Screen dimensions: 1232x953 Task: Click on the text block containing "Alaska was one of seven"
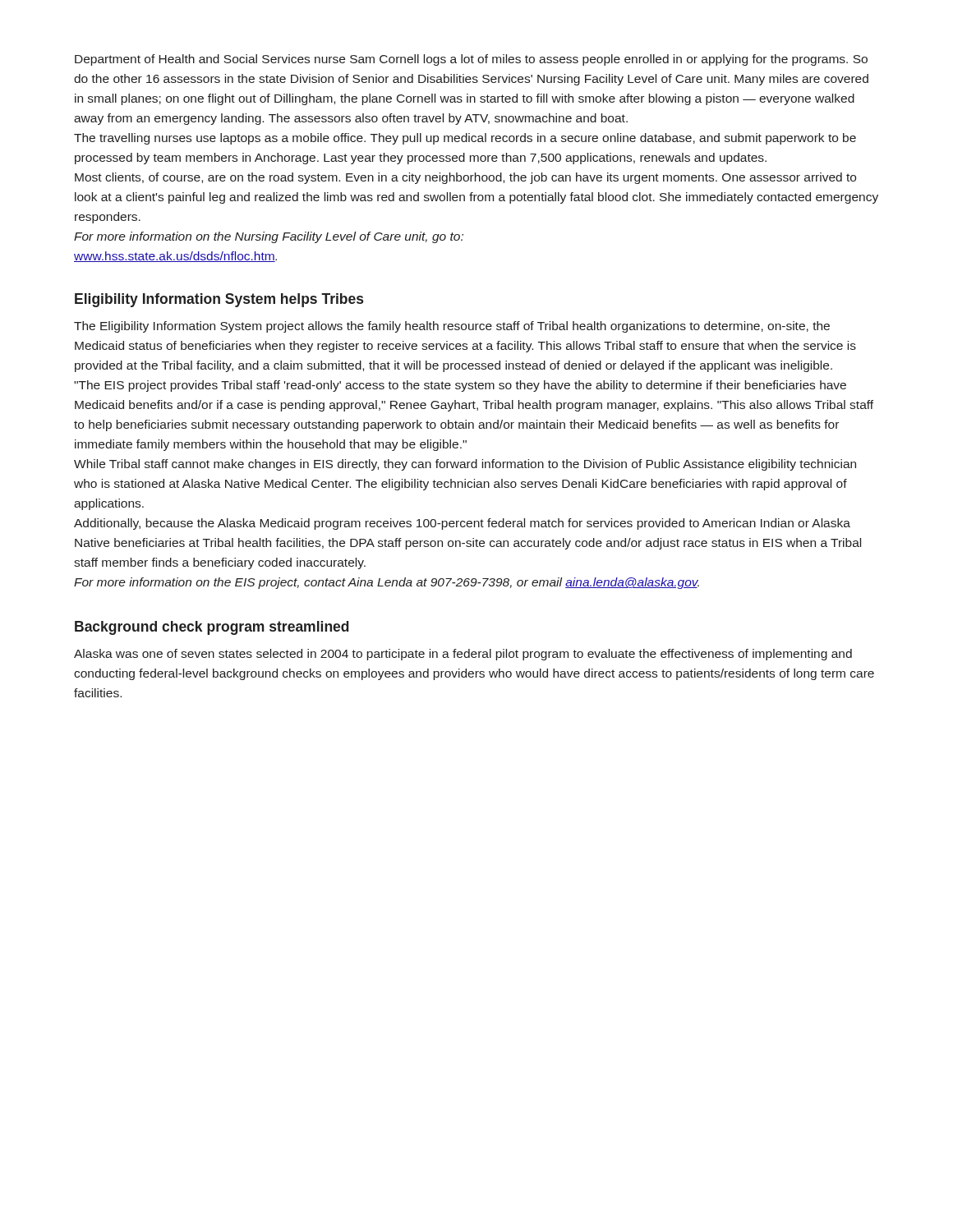(x=476, y=674)
